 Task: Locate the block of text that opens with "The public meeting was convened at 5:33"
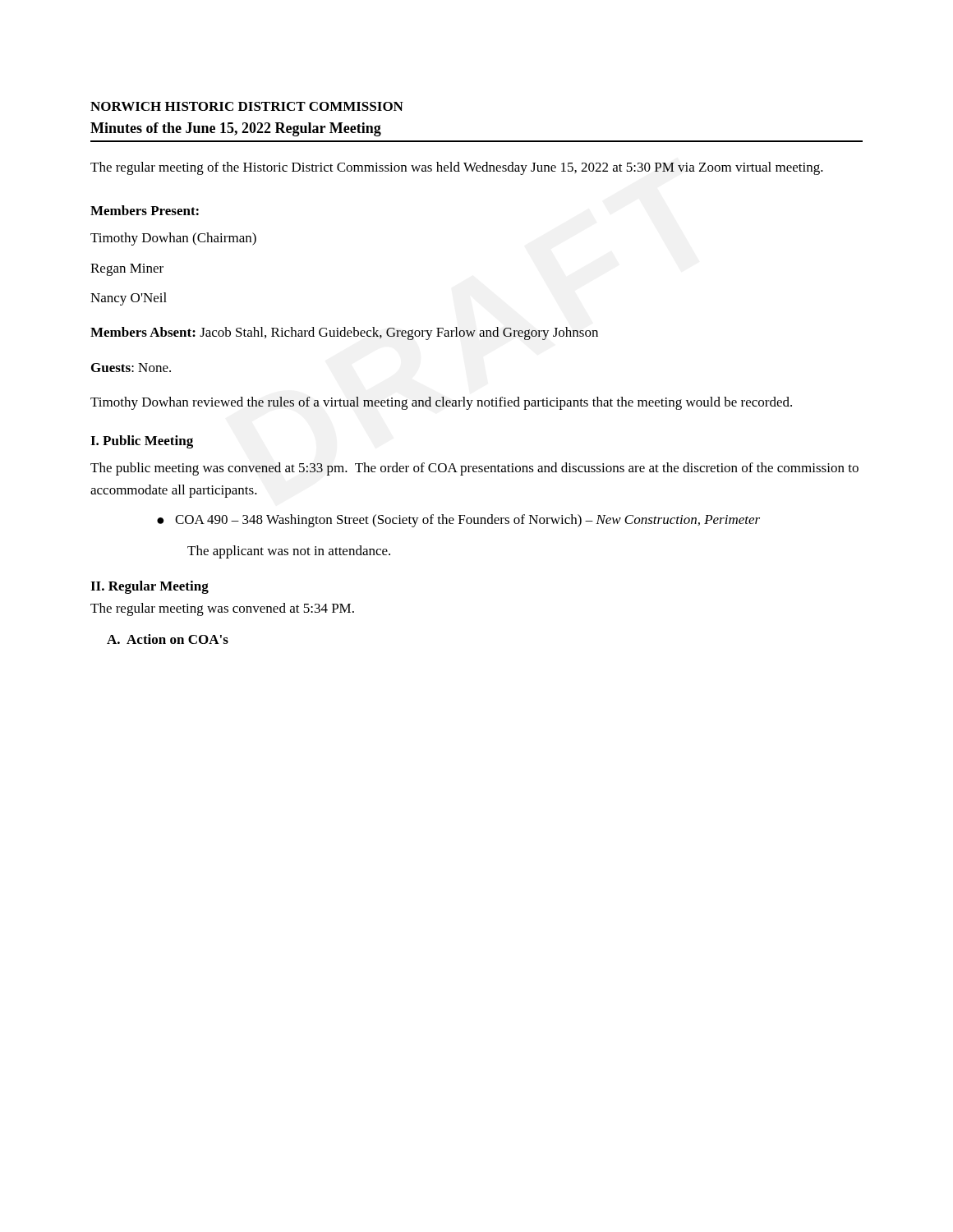point(475,479)
